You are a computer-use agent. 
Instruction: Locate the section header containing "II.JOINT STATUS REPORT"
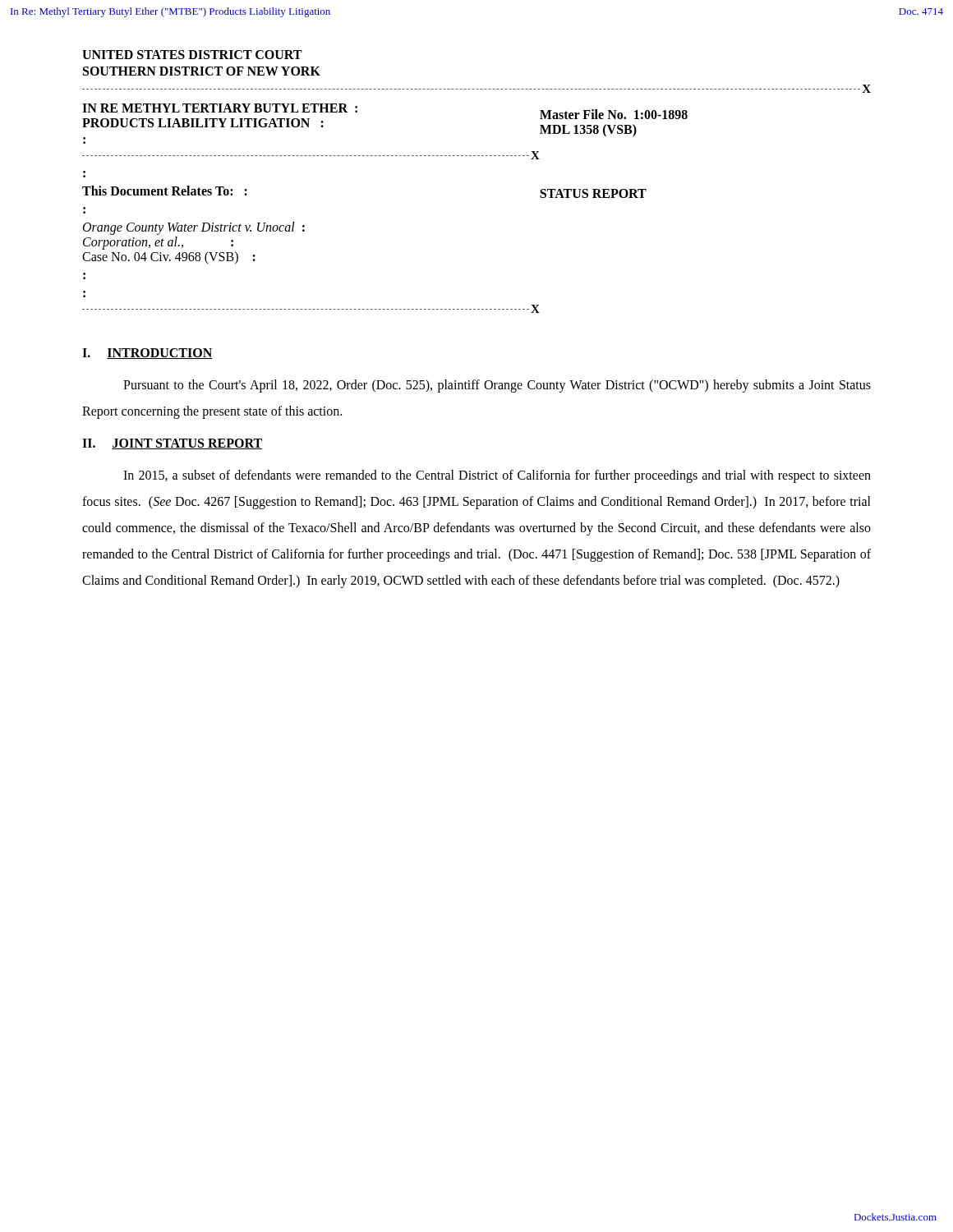click(x=172, y=444)
